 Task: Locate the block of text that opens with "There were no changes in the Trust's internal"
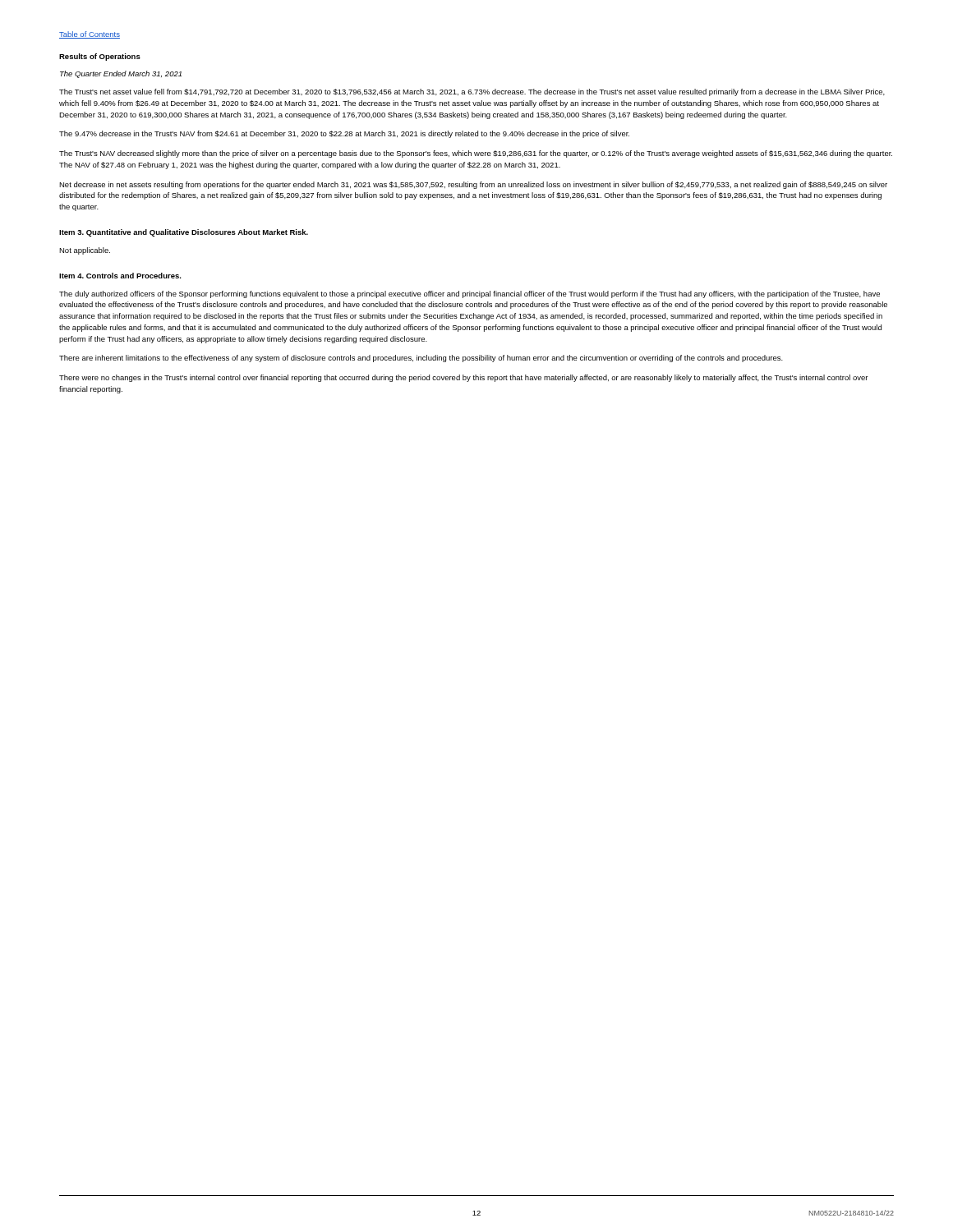tap(464, 383)
